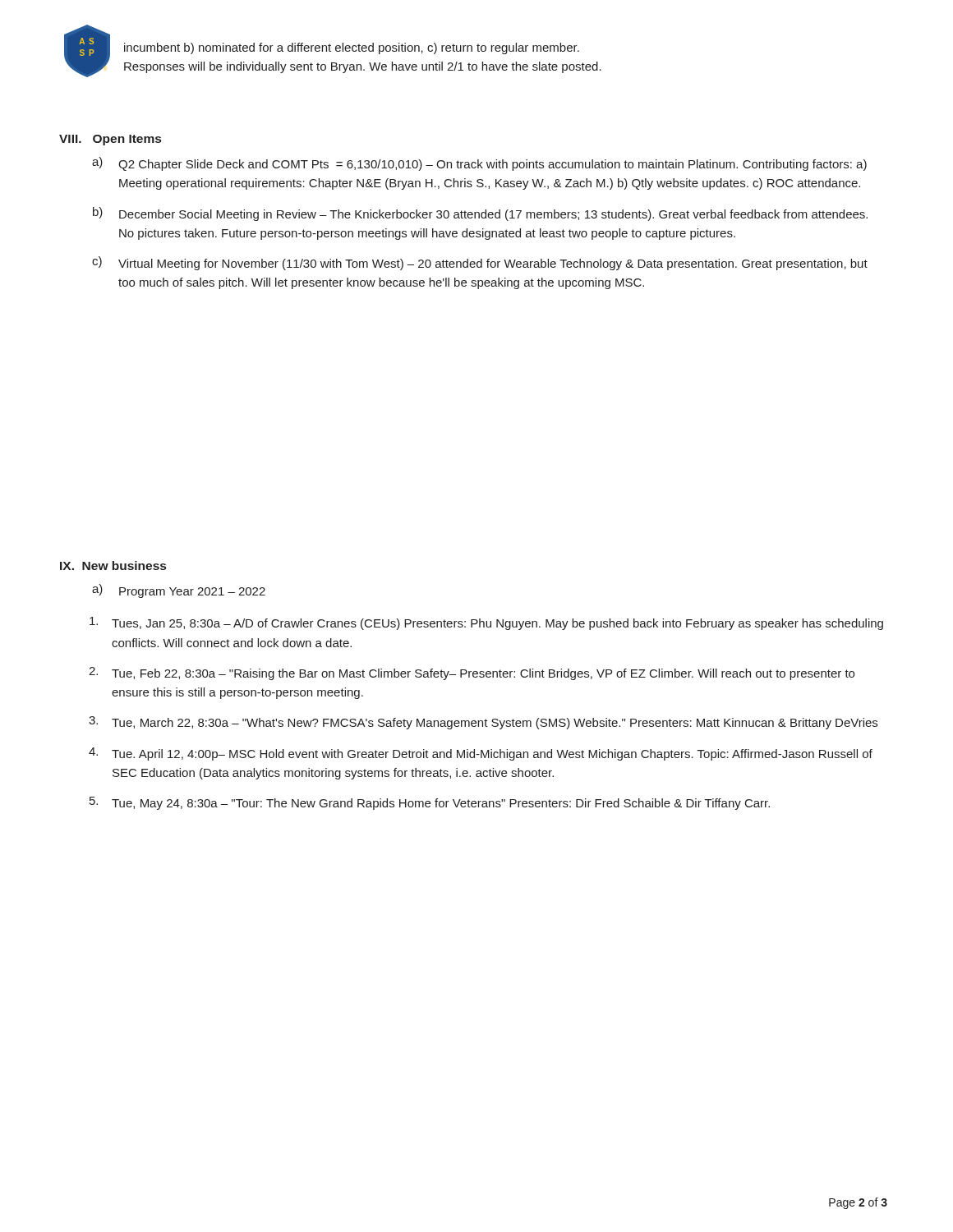Viewport: 953px width, 1232px height.
Task: Click on the text starting "Program Year 2021 –"
Action: click(x=192, y=591)
